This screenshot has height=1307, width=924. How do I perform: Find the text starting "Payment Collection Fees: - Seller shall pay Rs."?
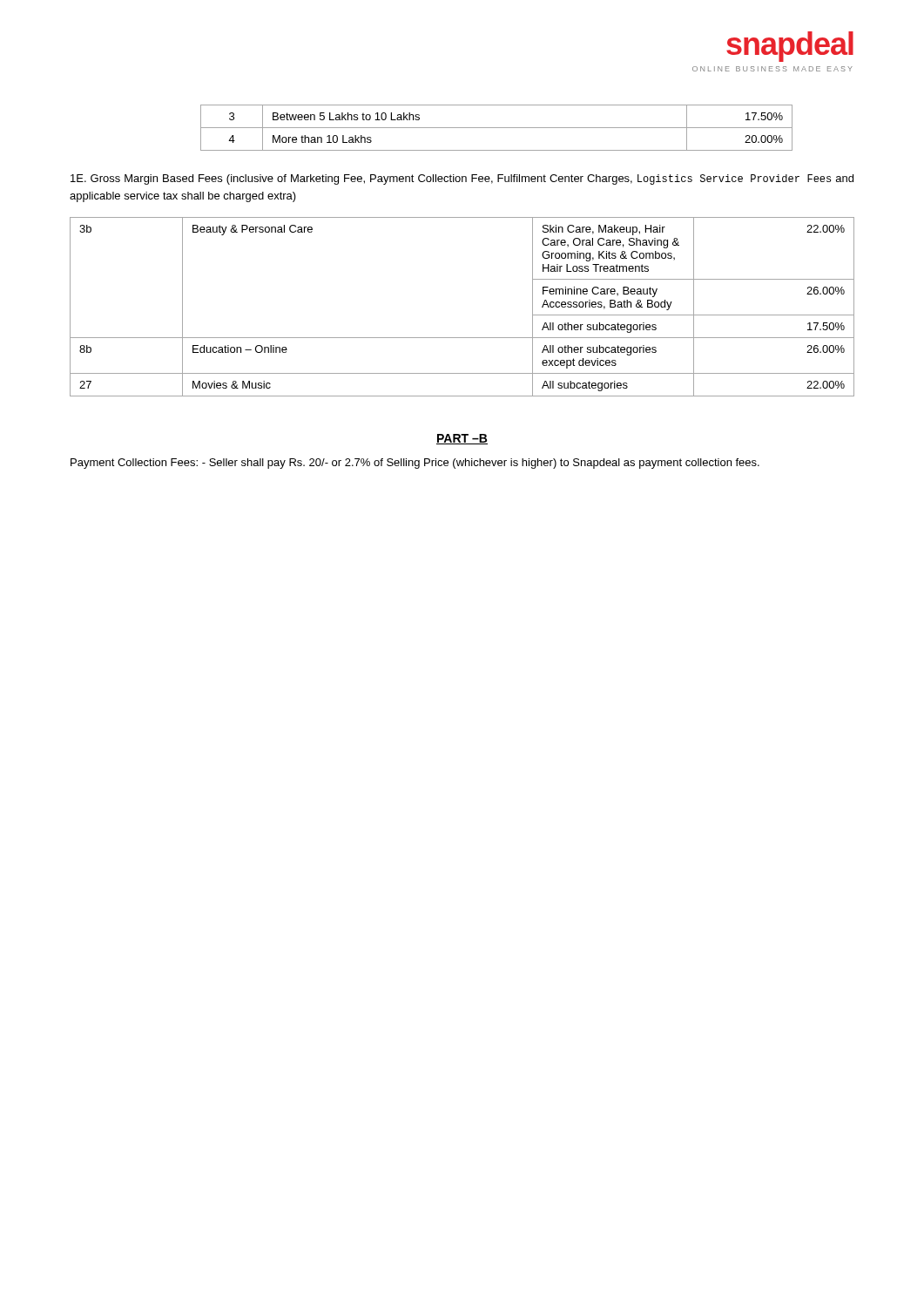tap(415, 462)
